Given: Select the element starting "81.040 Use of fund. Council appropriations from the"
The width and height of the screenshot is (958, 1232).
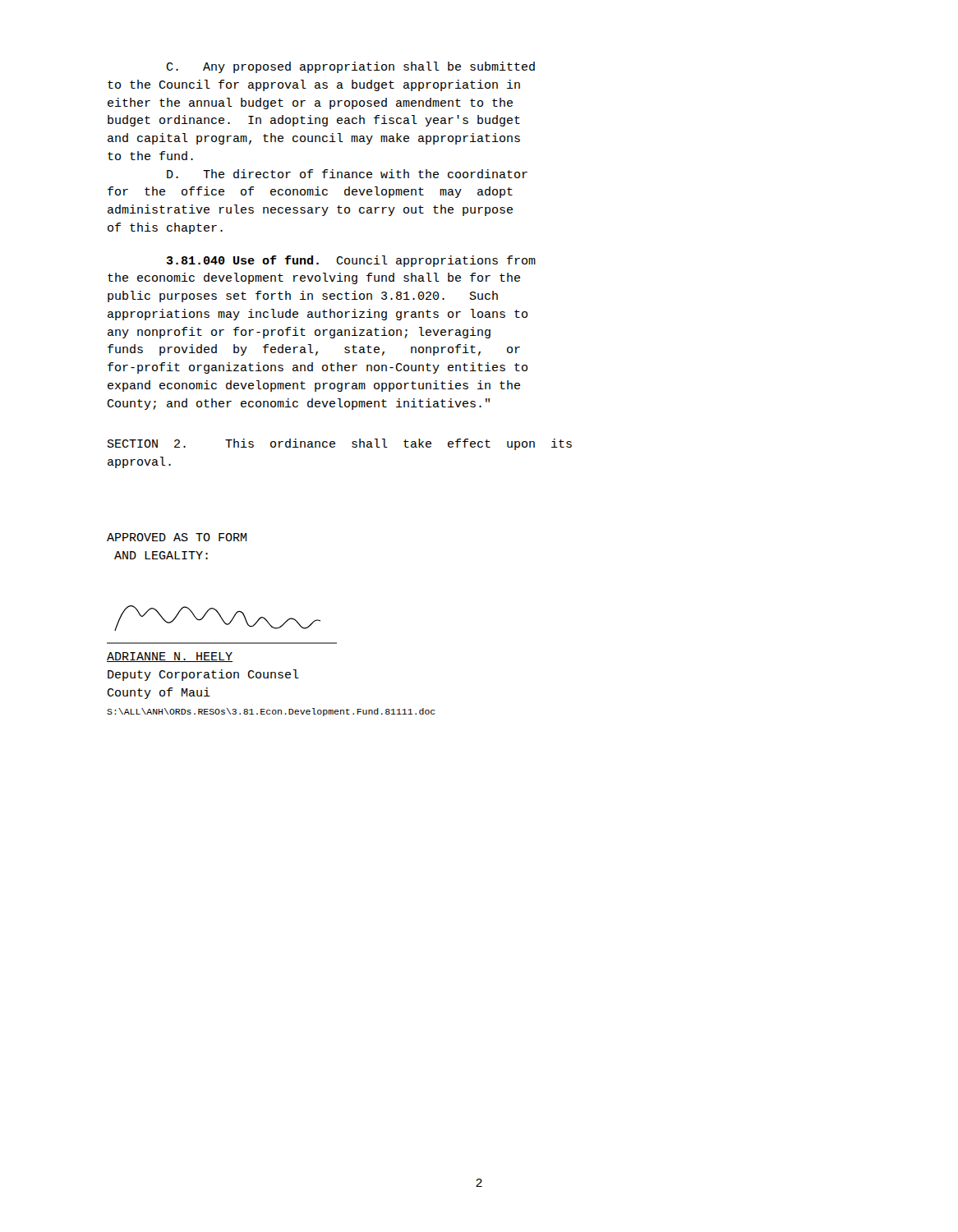Looking at the screenshot, I should pos(487,333).
